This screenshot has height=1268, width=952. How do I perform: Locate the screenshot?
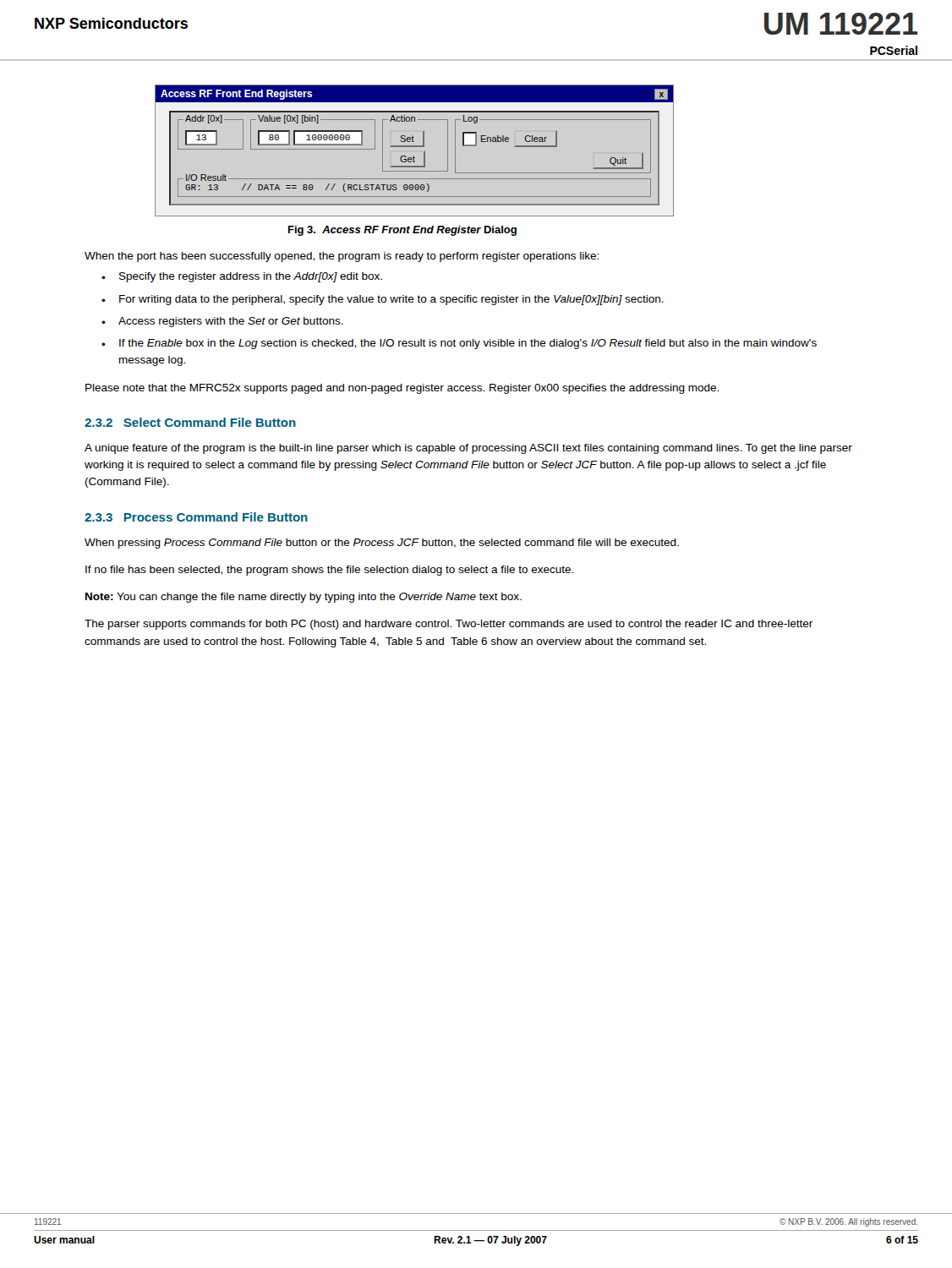[x=414, y=151]
